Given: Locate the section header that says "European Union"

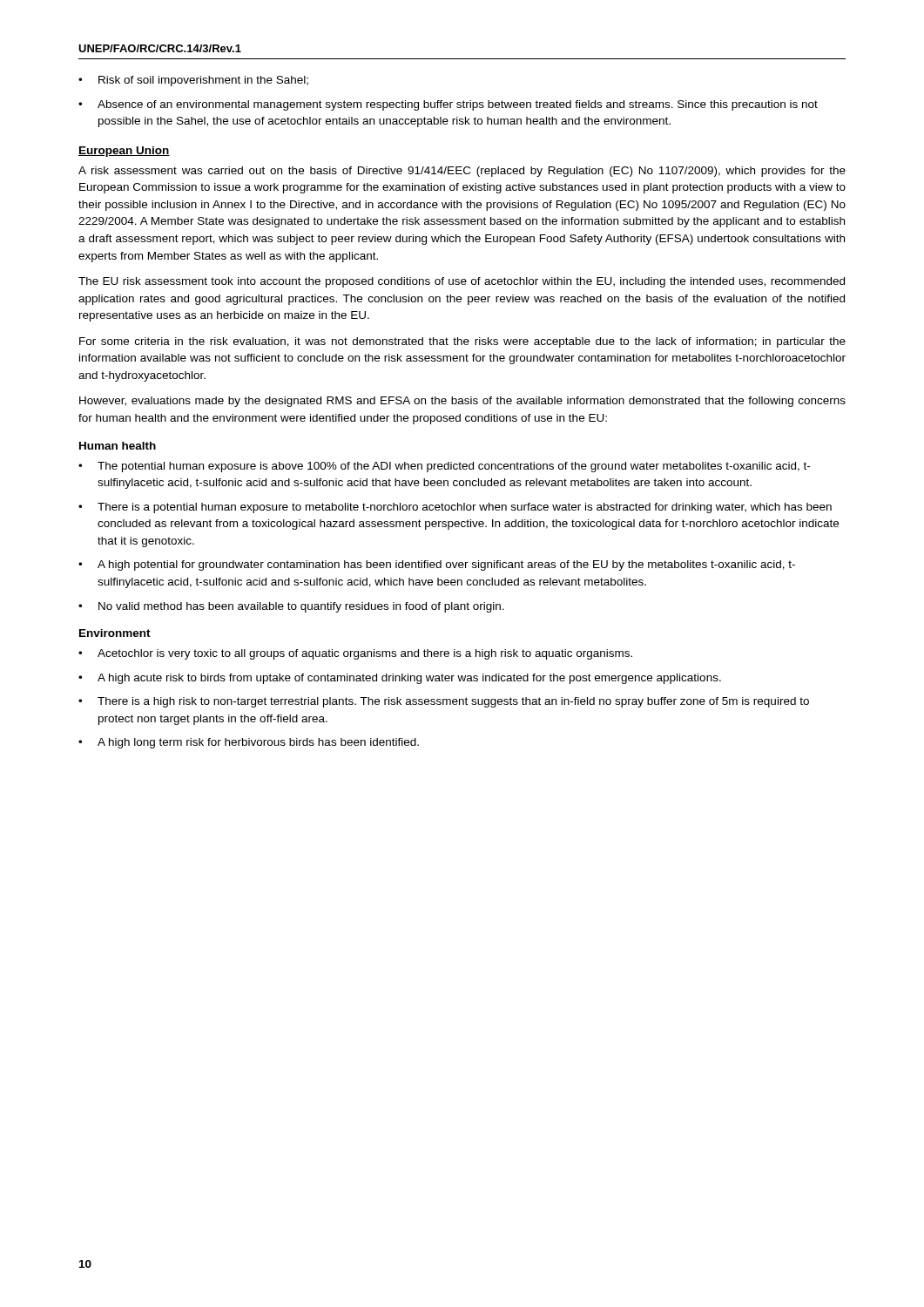Looking at the screenshot, I should click(x=124, y=150).
